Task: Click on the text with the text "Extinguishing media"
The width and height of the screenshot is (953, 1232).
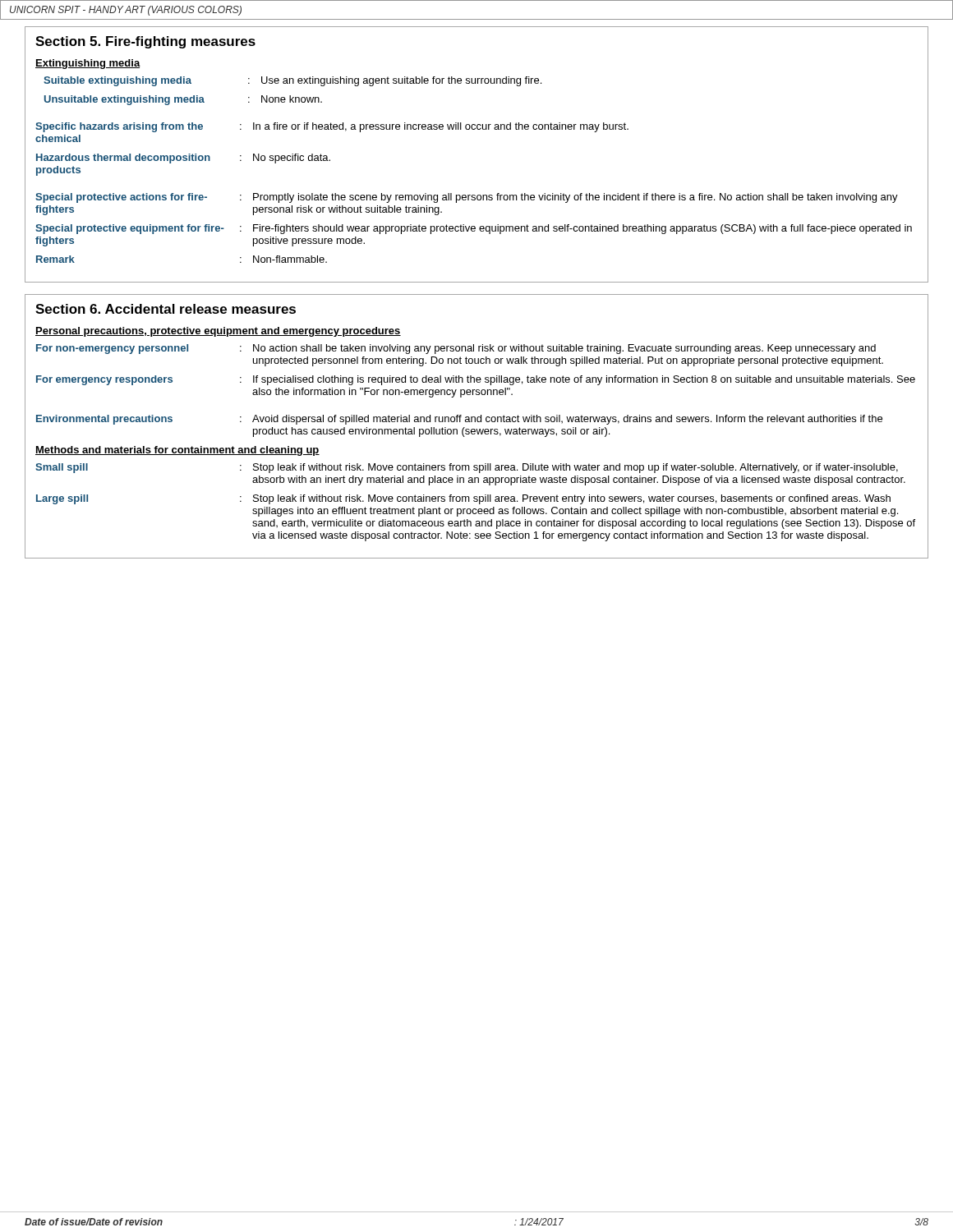Action: pos(88,63)
